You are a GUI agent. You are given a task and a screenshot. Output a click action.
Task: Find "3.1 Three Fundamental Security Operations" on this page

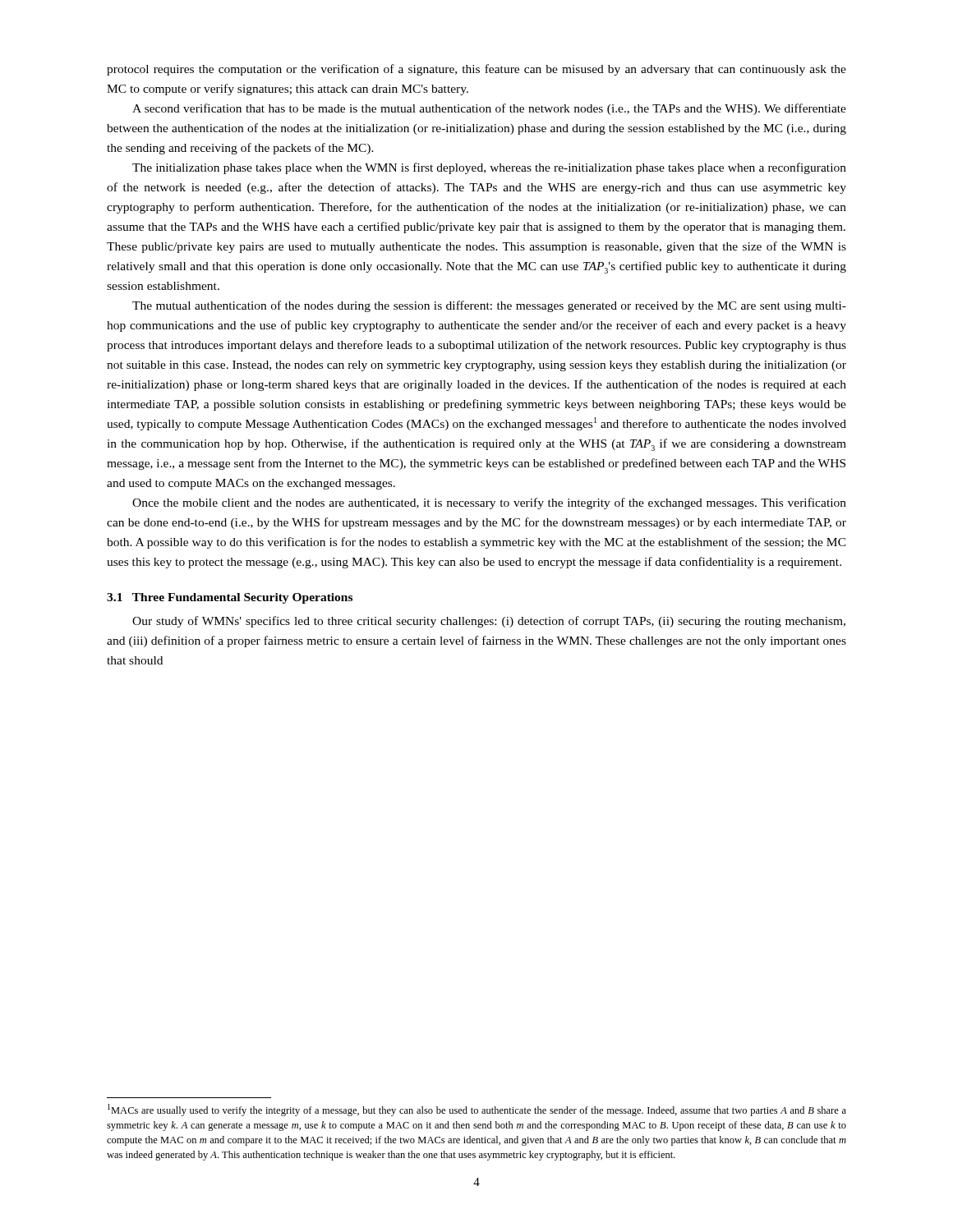230,597
